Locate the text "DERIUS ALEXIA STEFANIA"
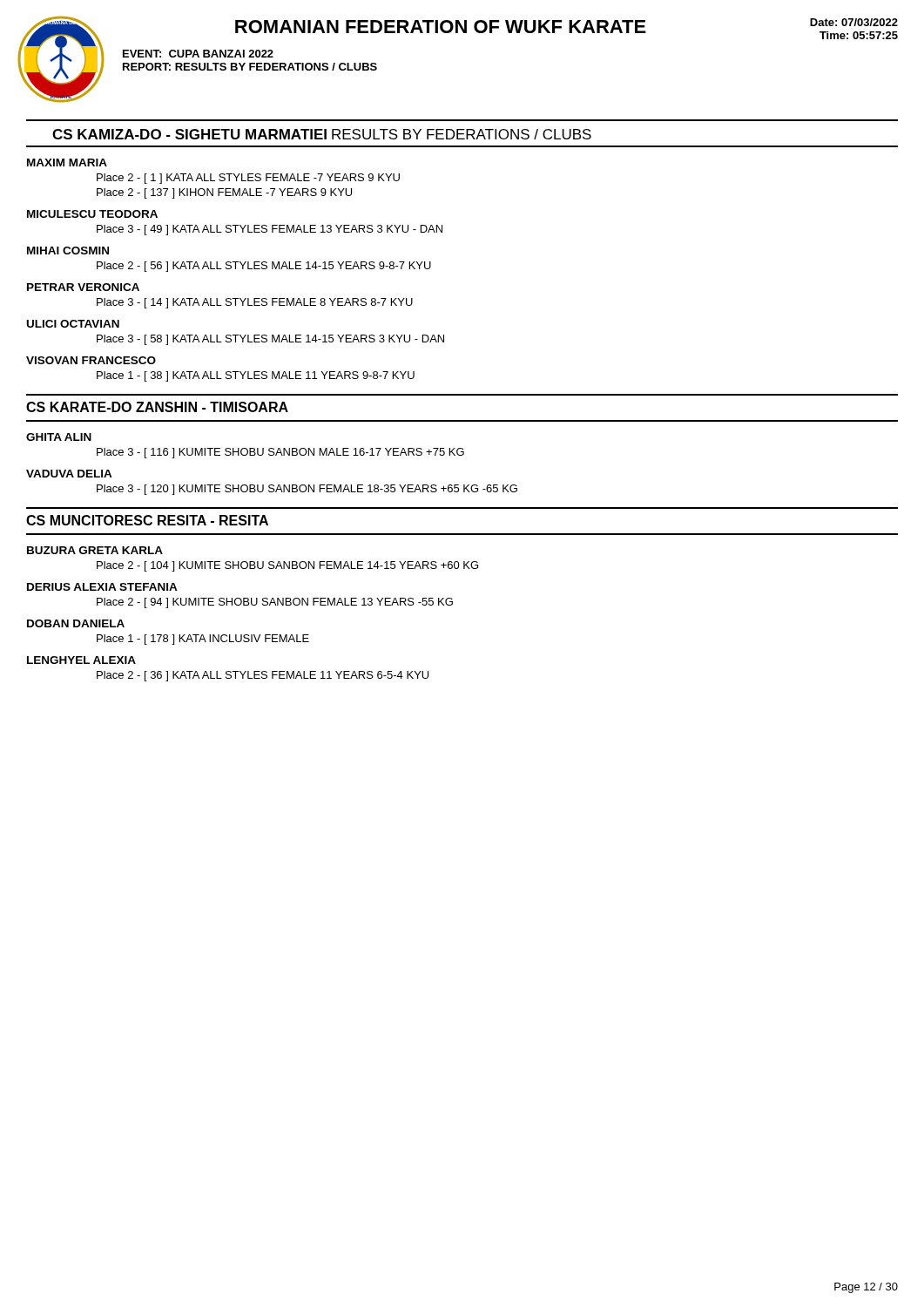Viewport: 924px width, 1307px height. pos(102,587)
